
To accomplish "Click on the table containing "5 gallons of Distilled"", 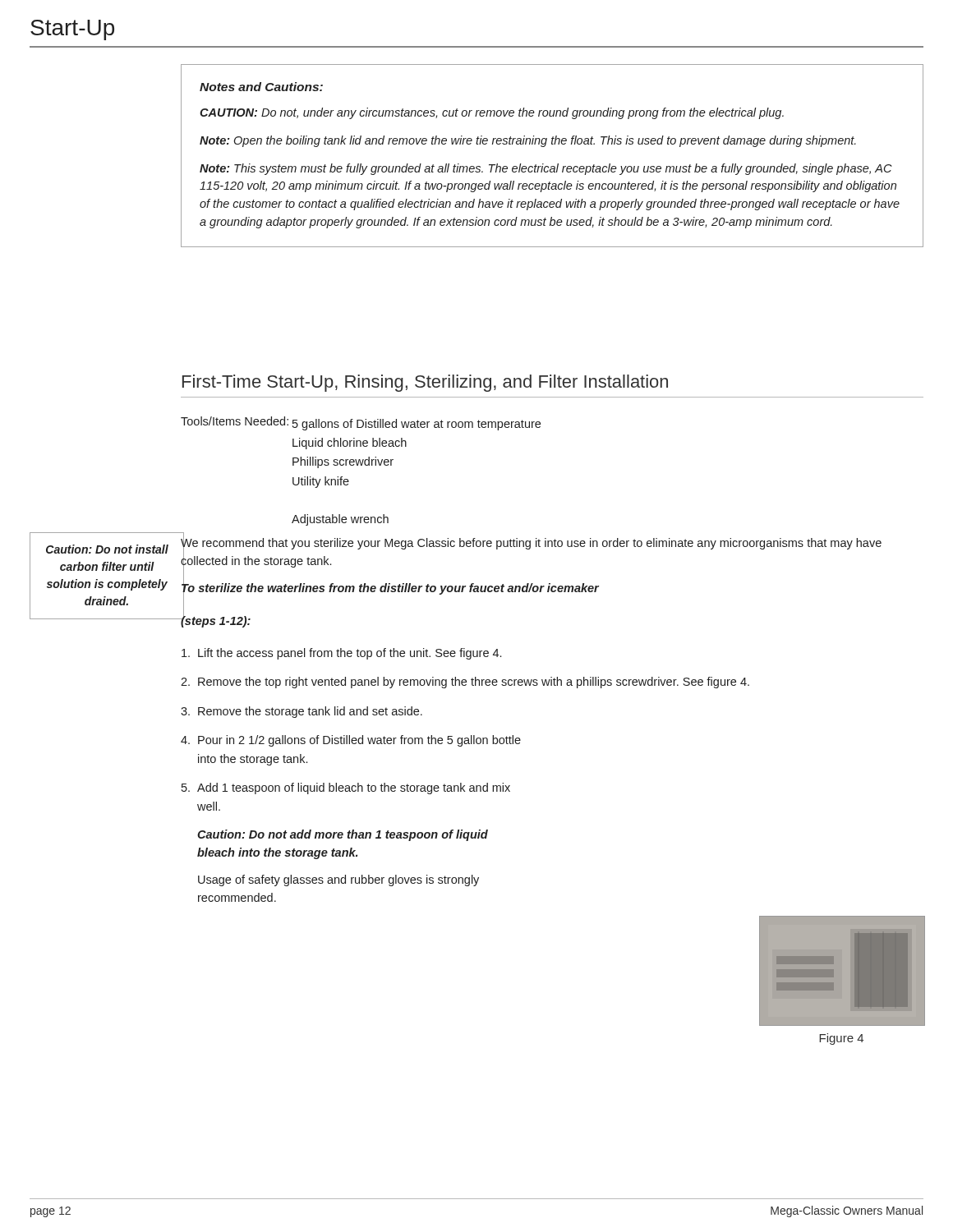I will pos(552,472).
